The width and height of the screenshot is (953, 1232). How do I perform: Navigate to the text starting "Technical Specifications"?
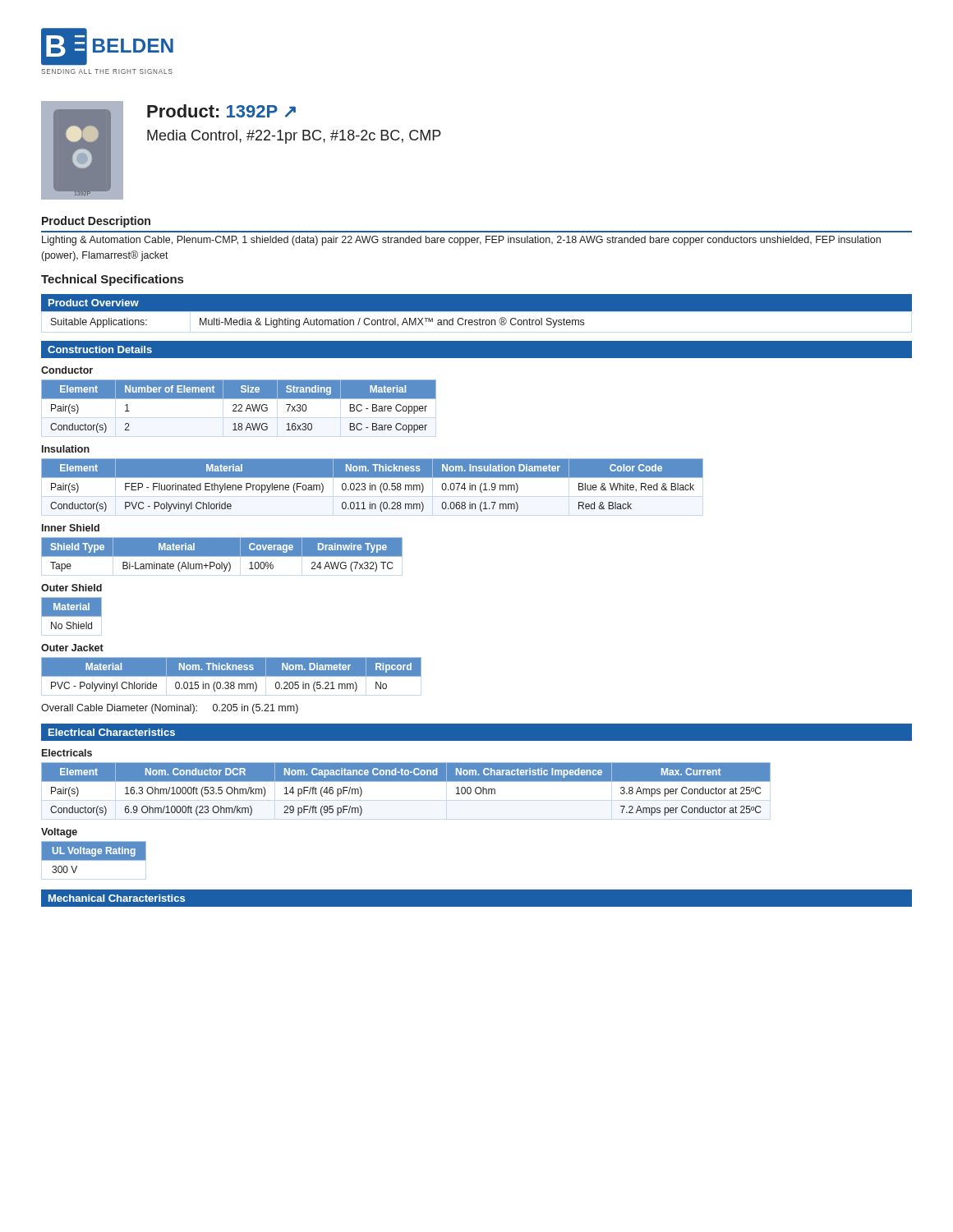(x=113, y=278)
